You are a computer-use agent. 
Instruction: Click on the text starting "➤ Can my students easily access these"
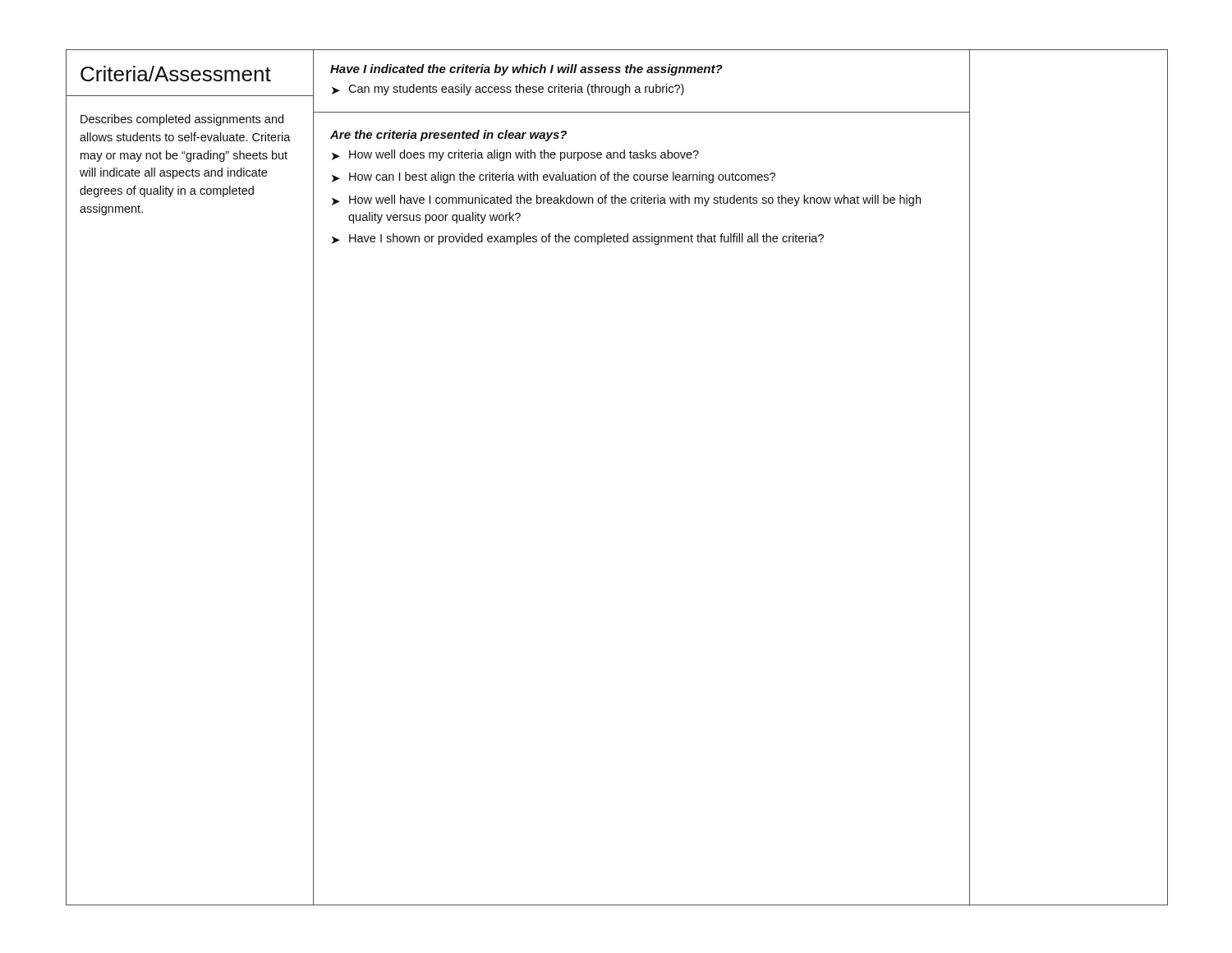coord(641,90)
